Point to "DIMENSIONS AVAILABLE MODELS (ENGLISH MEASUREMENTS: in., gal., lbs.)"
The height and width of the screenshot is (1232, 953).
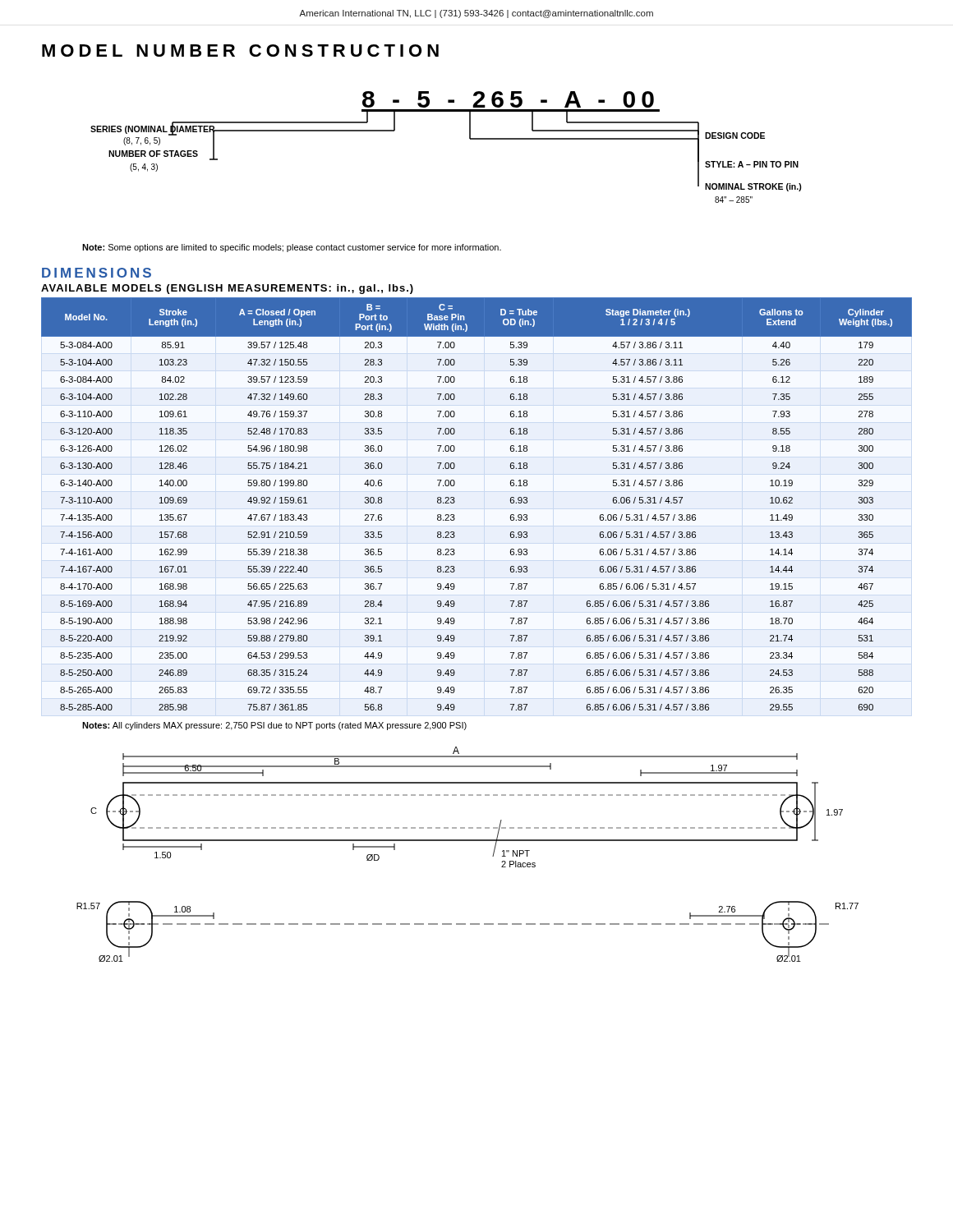coord(97,273)
